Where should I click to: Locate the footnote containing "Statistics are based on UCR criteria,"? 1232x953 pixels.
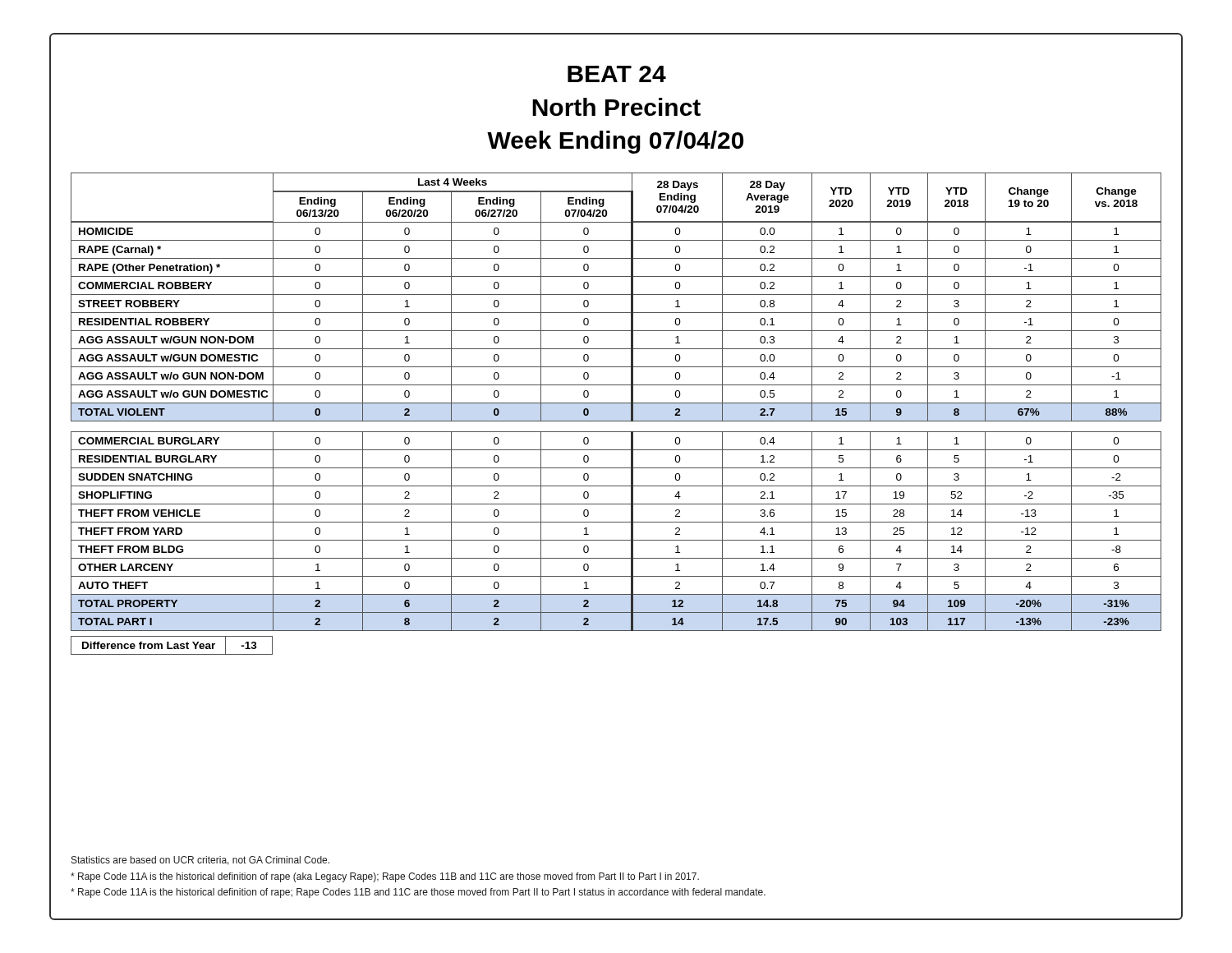click(x=200, y=861)
